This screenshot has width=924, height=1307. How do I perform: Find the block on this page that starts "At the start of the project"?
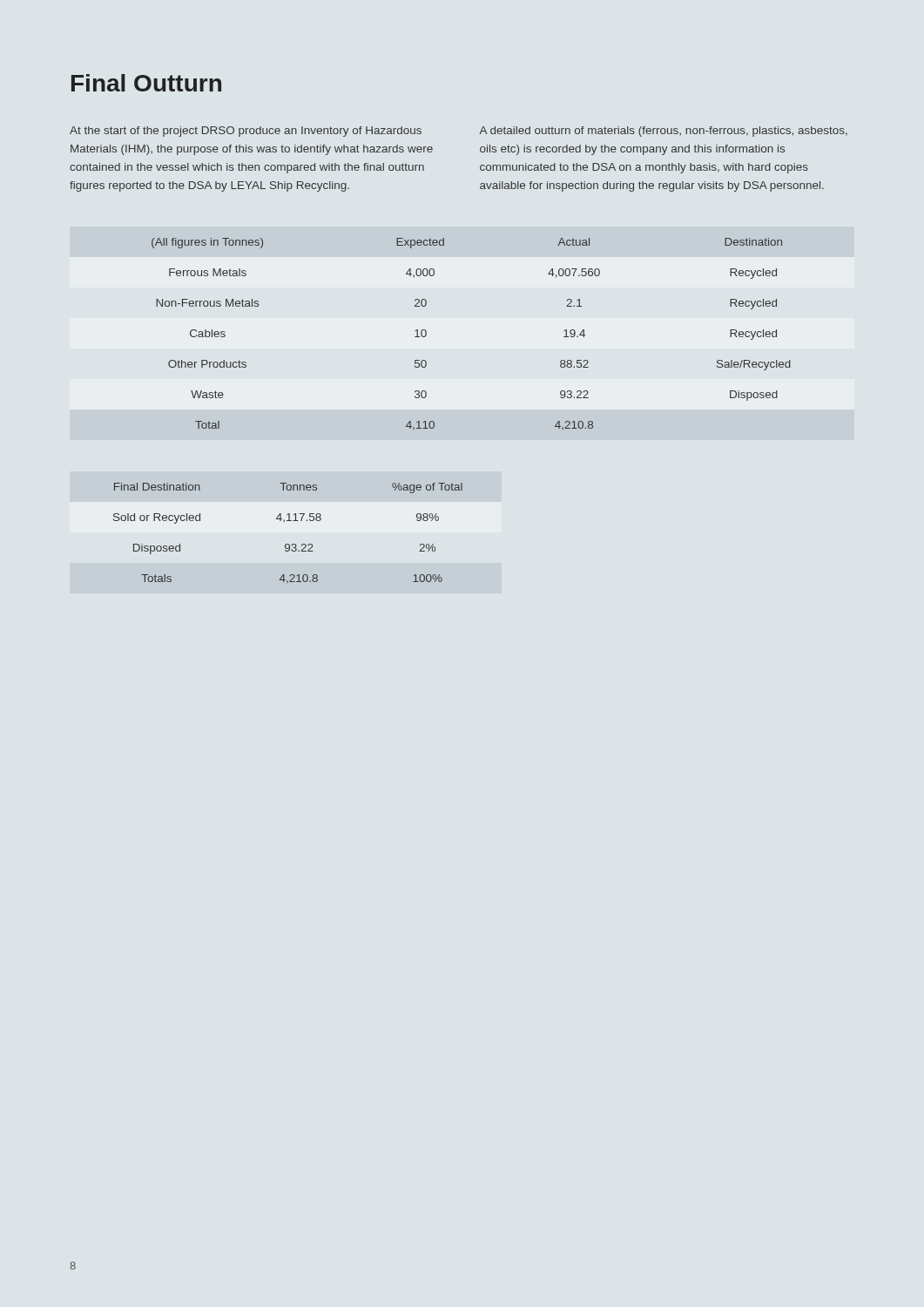[251, 158]
